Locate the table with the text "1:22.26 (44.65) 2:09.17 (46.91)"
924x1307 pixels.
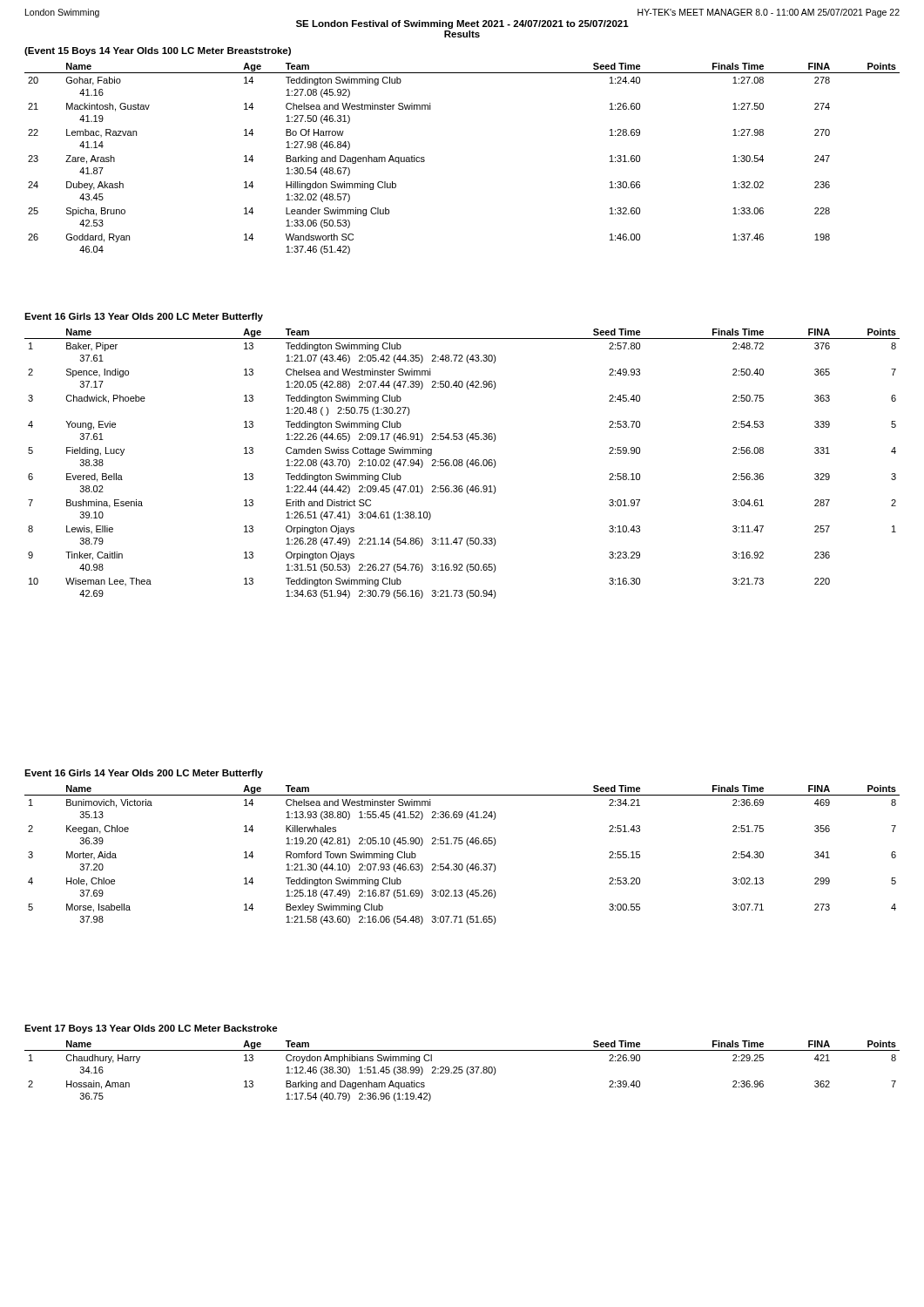(462, 463)
